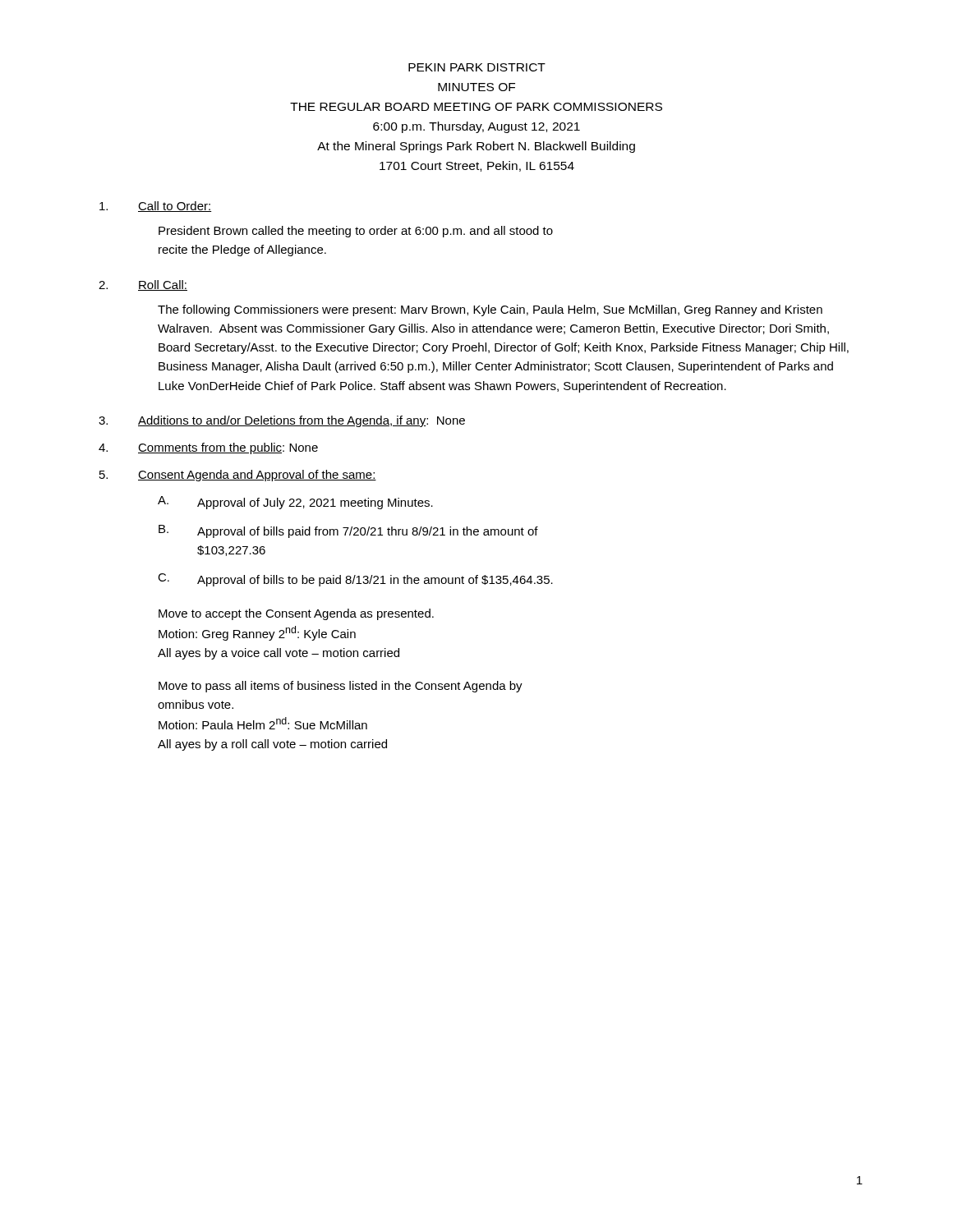The width and height of the screenshot is (953, 1232).
Task: Point to the block beginning "C. Approval of bills to be paid"
Action: point(356,579)
